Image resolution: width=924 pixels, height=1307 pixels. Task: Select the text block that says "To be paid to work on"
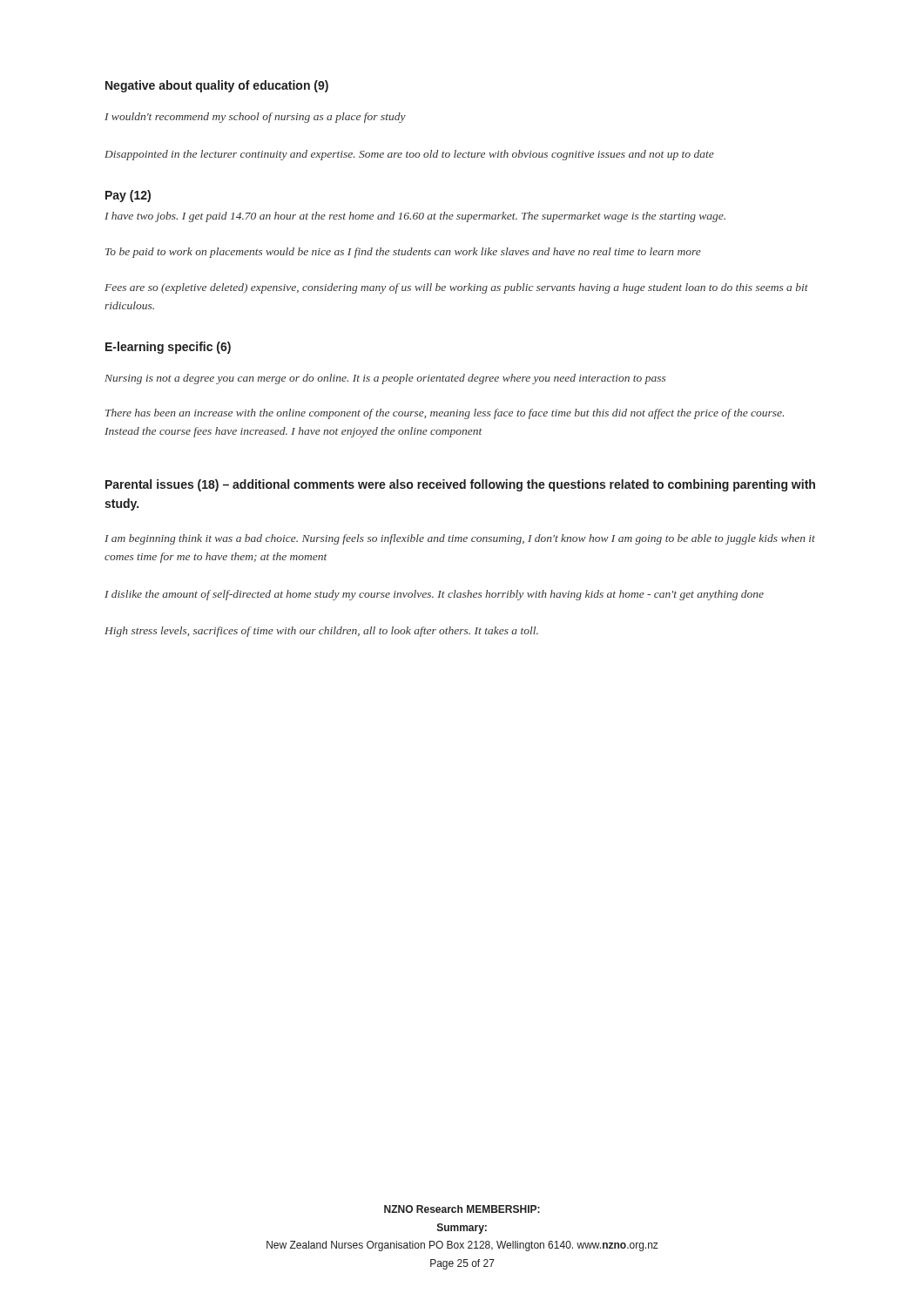coord(403,251)
